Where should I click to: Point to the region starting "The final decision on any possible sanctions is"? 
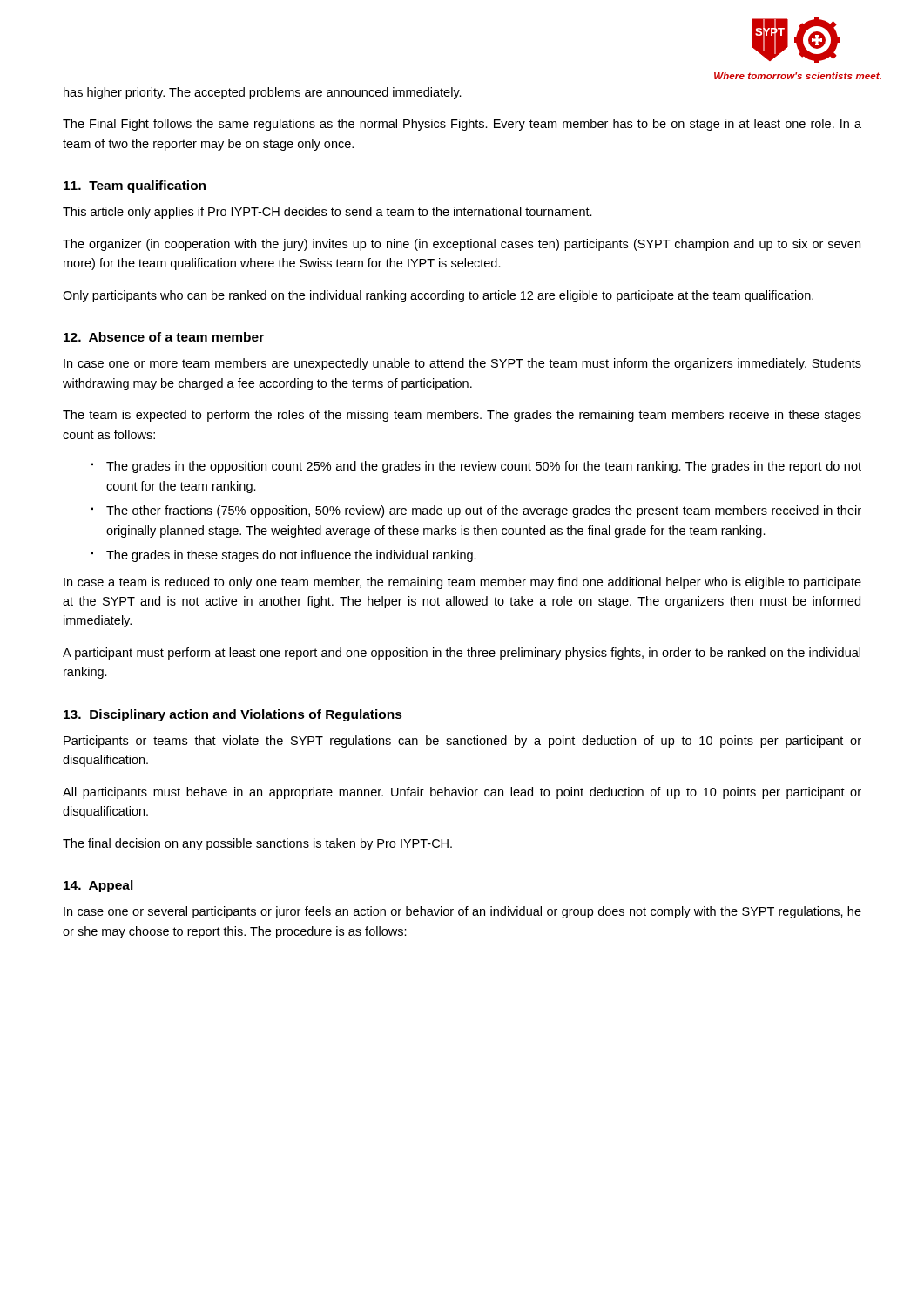pyautogui.click(x=258, y=843)
